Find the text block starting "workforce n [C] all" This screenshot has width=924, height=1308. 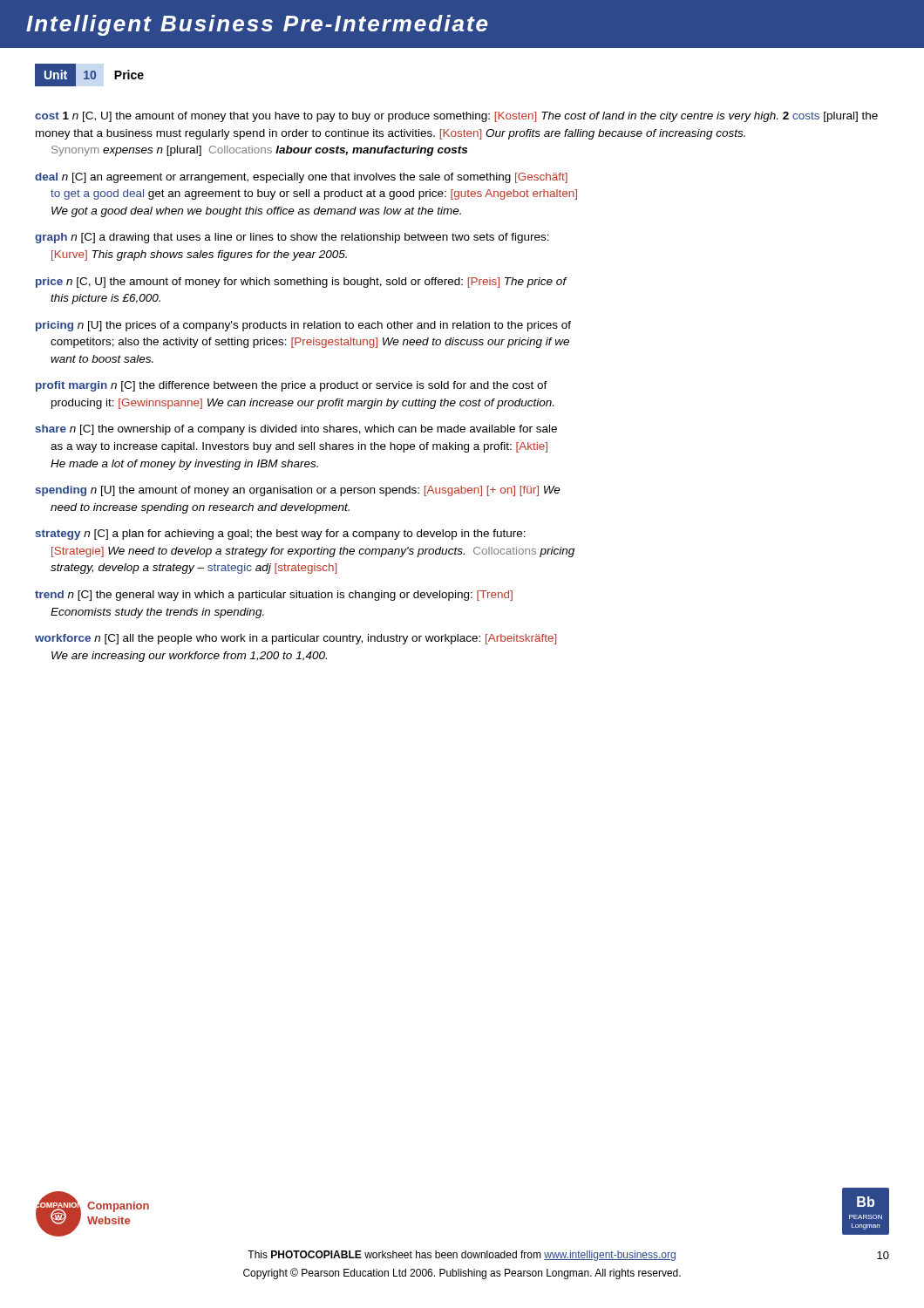[296, 646]
